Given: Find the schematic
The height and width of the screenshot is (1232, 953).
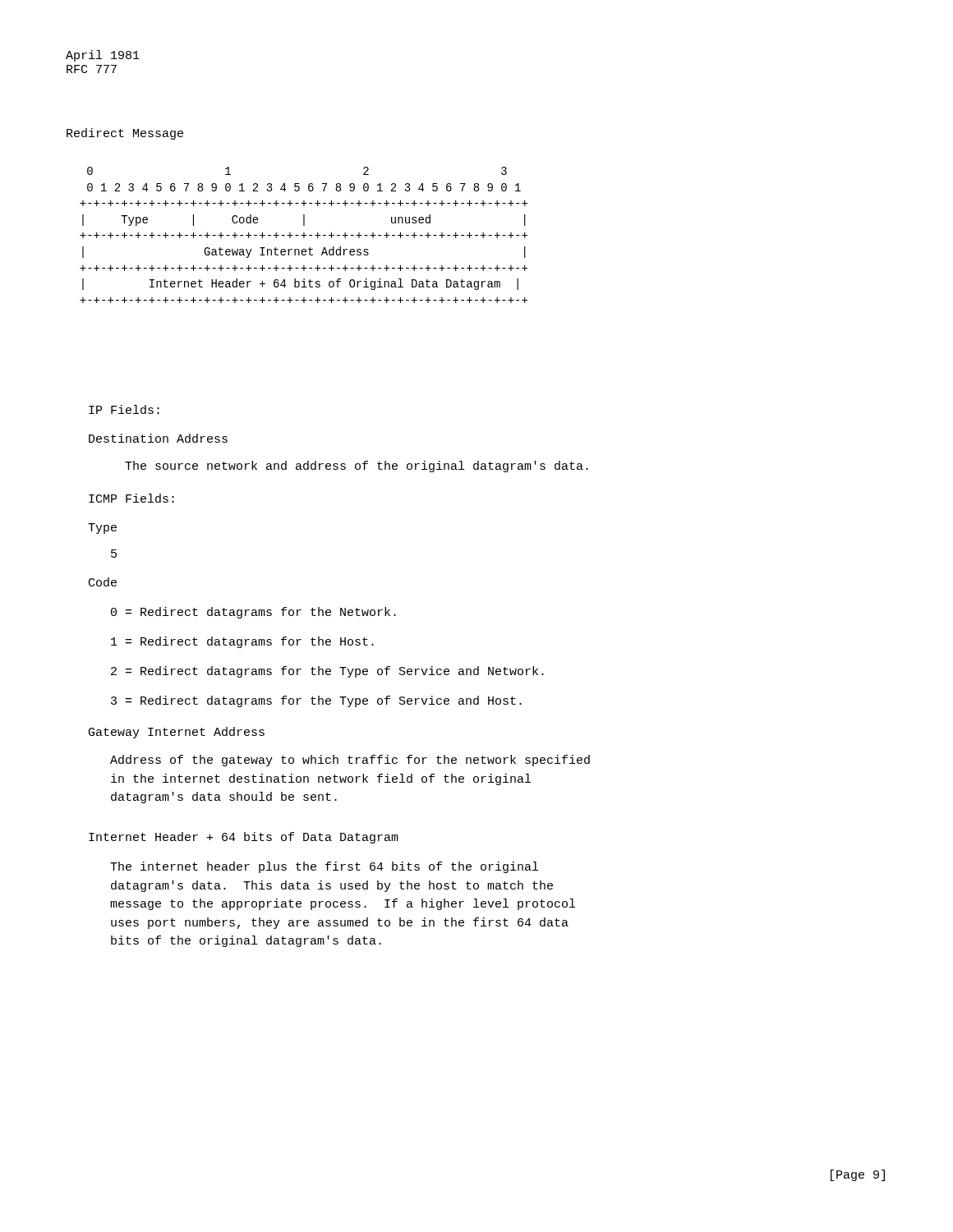Looking at the screenshot, I should pos(297,237).
